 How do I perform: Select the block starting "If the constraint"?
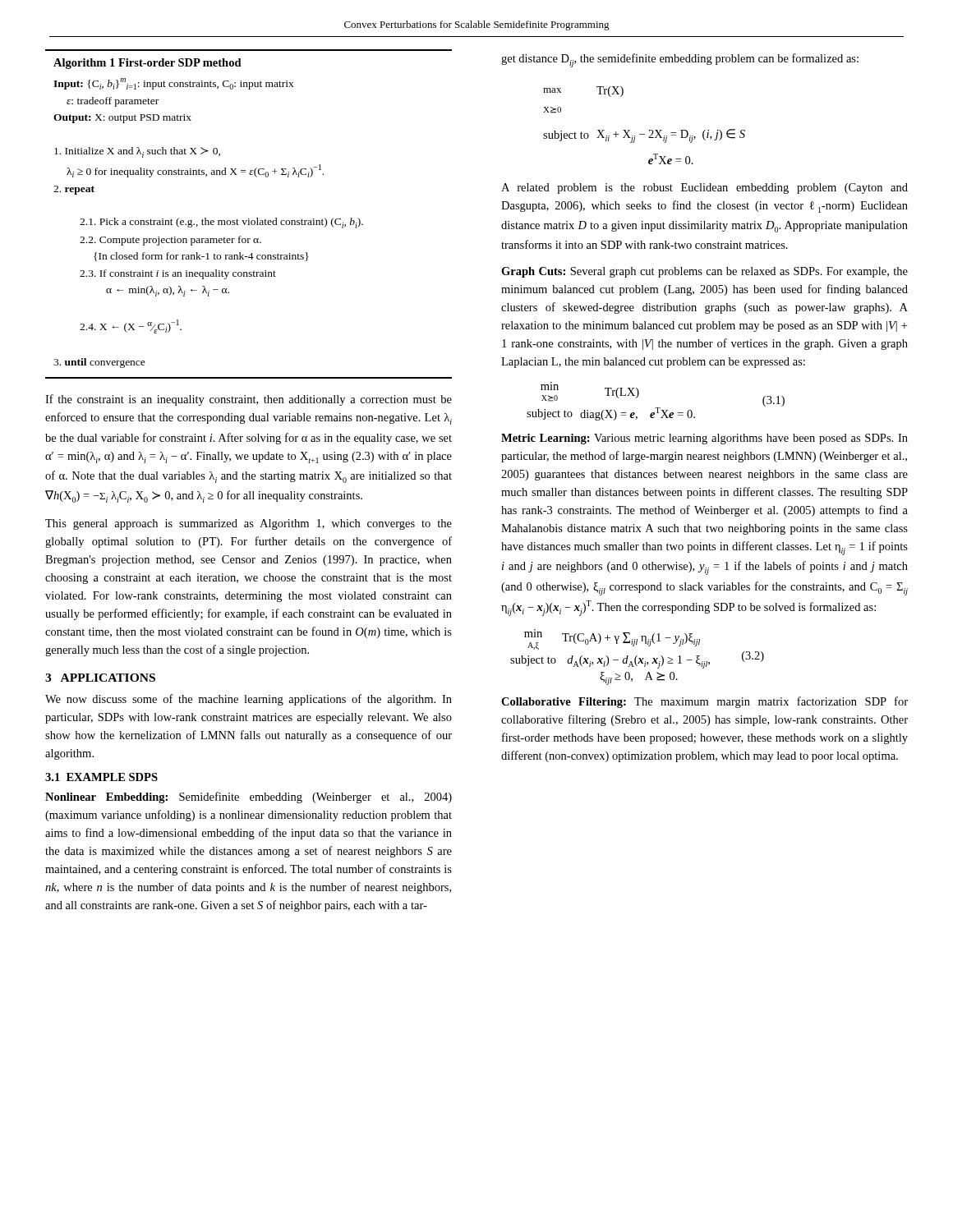pyautogui.click(x=248, y=449)
